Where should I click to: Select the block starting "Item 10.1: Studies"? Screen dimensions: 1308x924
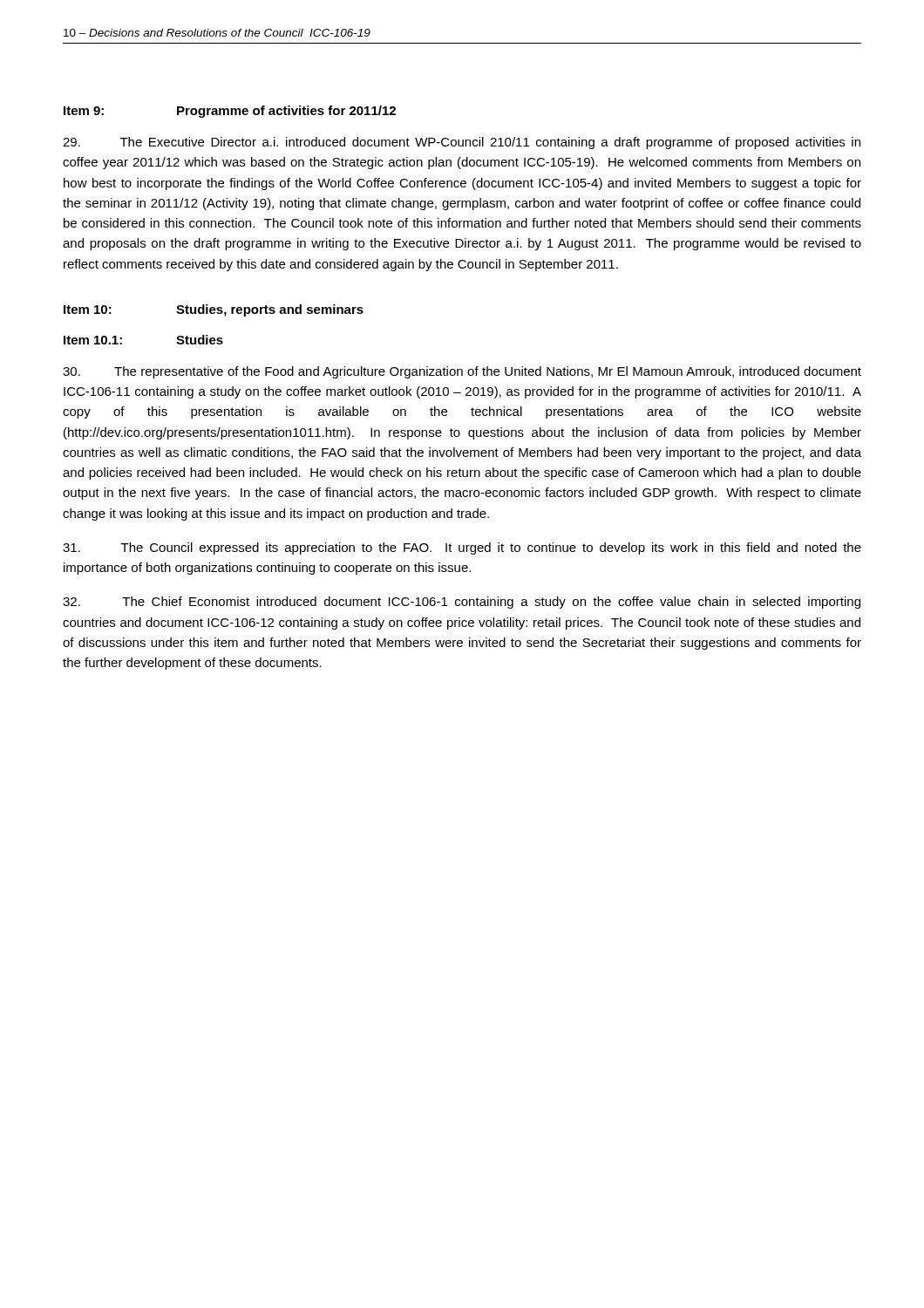tap(97, 340)
